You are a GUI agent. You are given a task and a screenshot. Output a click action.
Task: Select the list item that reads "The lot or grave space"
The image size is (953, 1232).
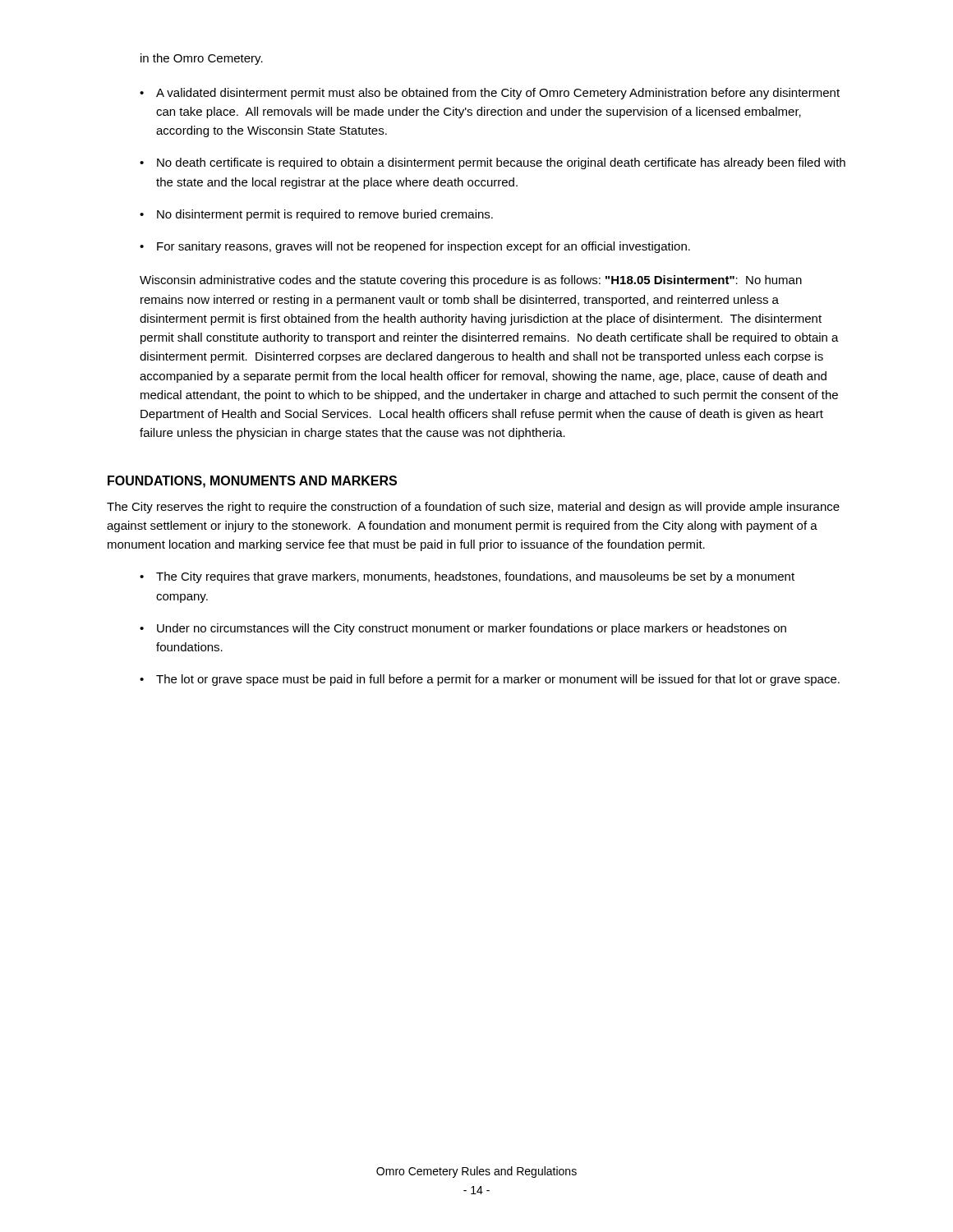point(498,679)
